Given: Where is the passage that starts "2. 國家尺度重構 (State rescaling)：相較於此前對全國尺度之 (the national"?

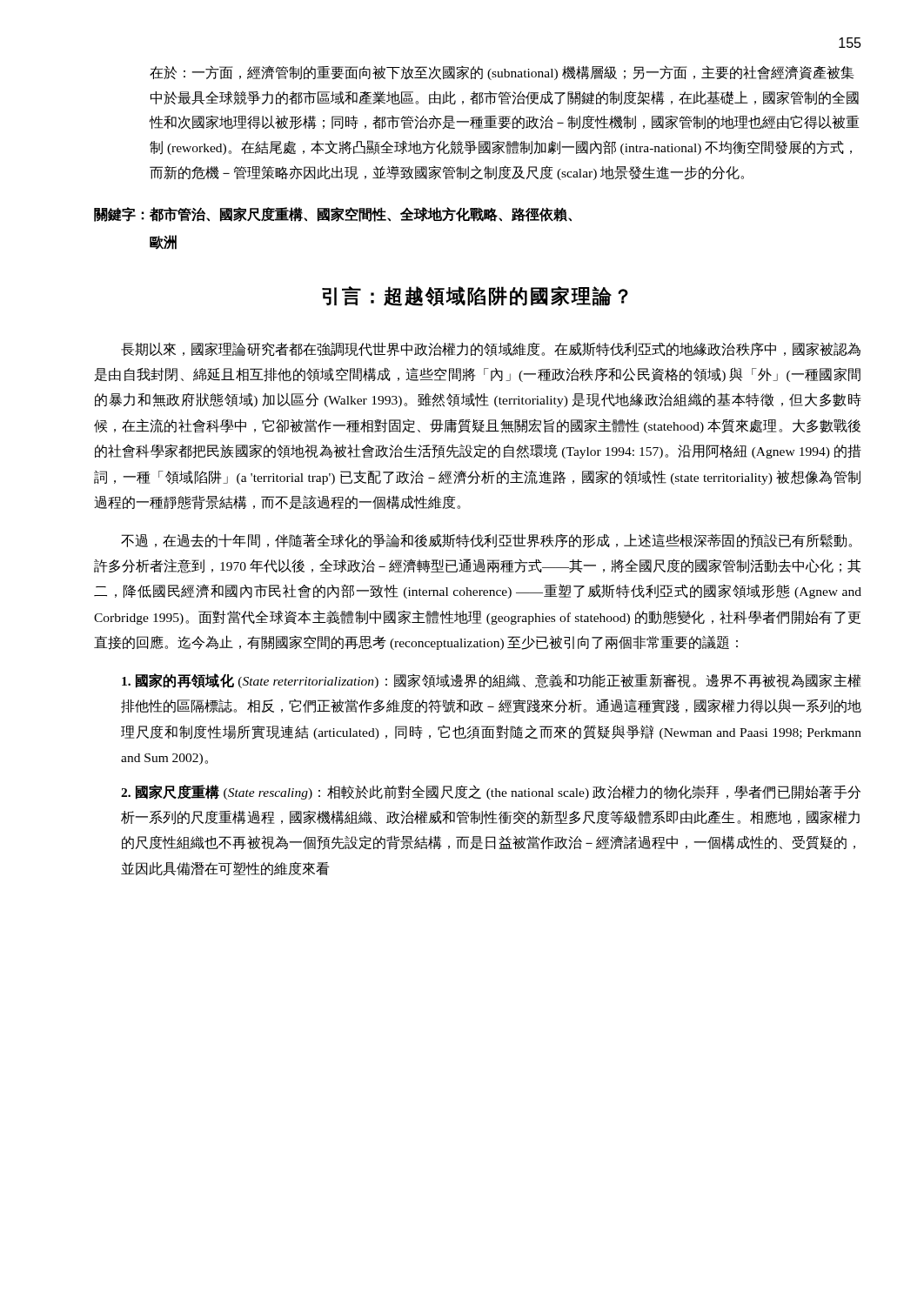Looking at the screenshot, I should point(491,830).
